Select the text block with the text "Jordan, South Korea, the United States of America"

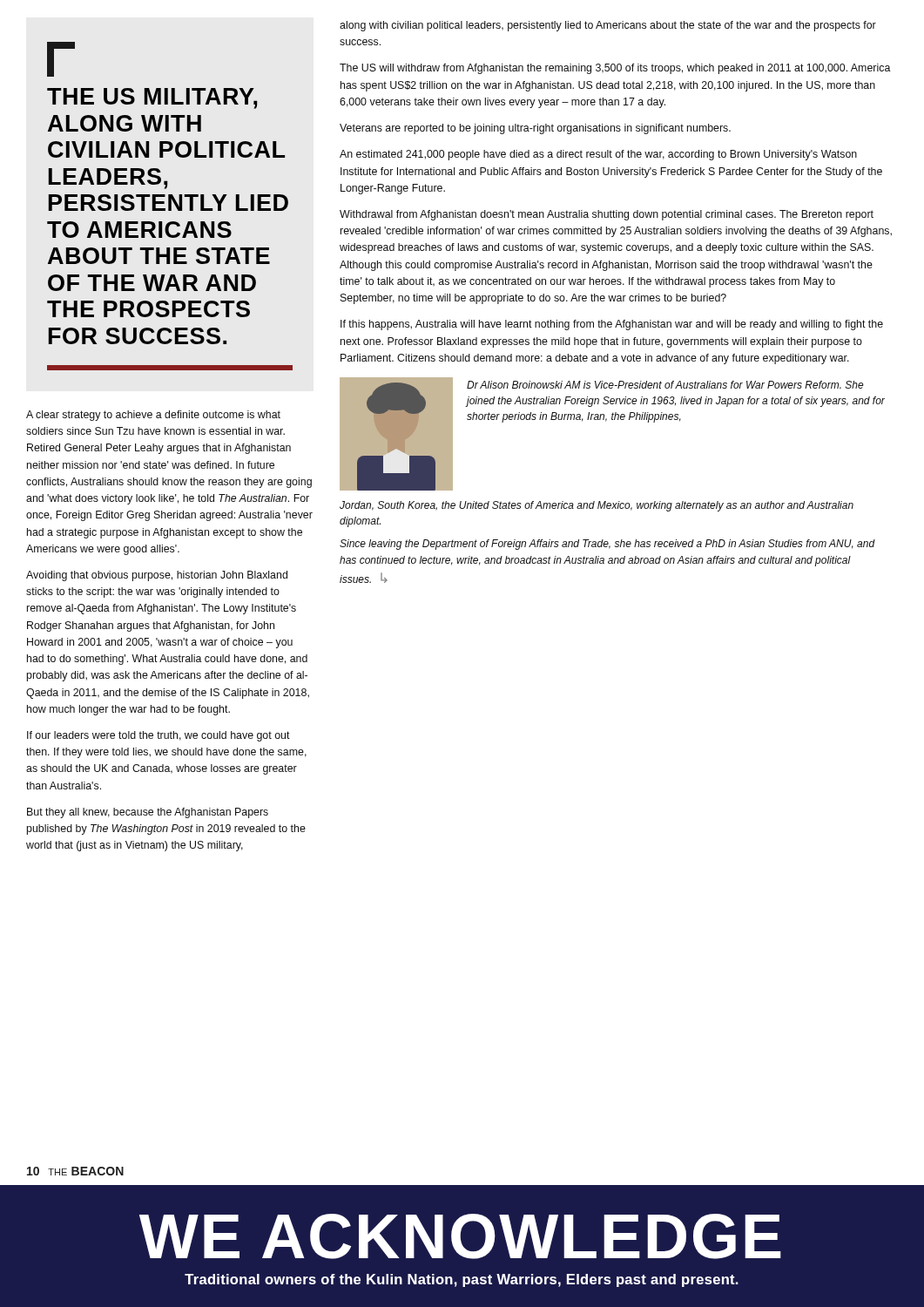pos(597,513)
